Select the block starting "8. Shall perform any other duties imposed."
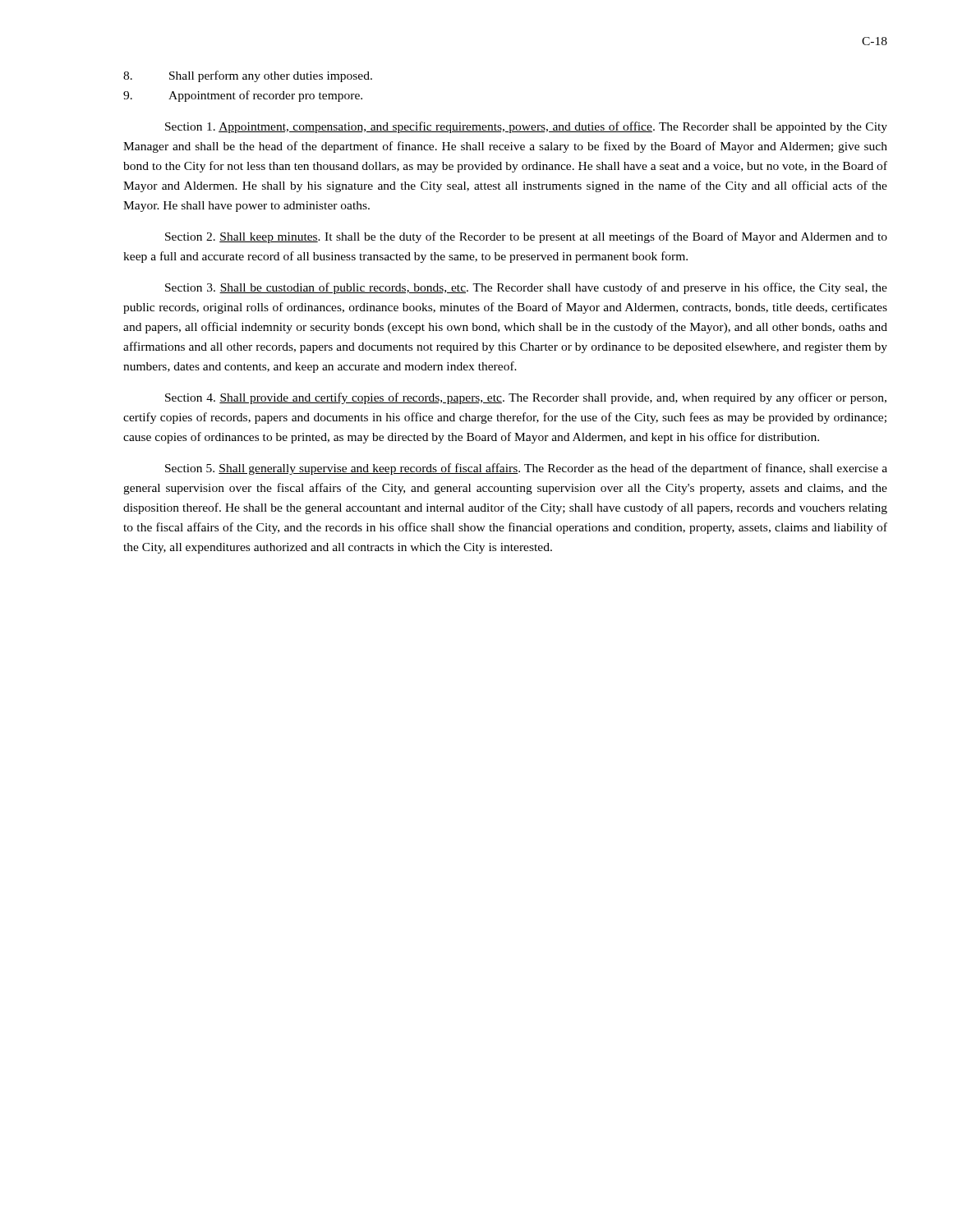Image resolution: width=953 pixels, height=1232 pixels. (248, 76)
